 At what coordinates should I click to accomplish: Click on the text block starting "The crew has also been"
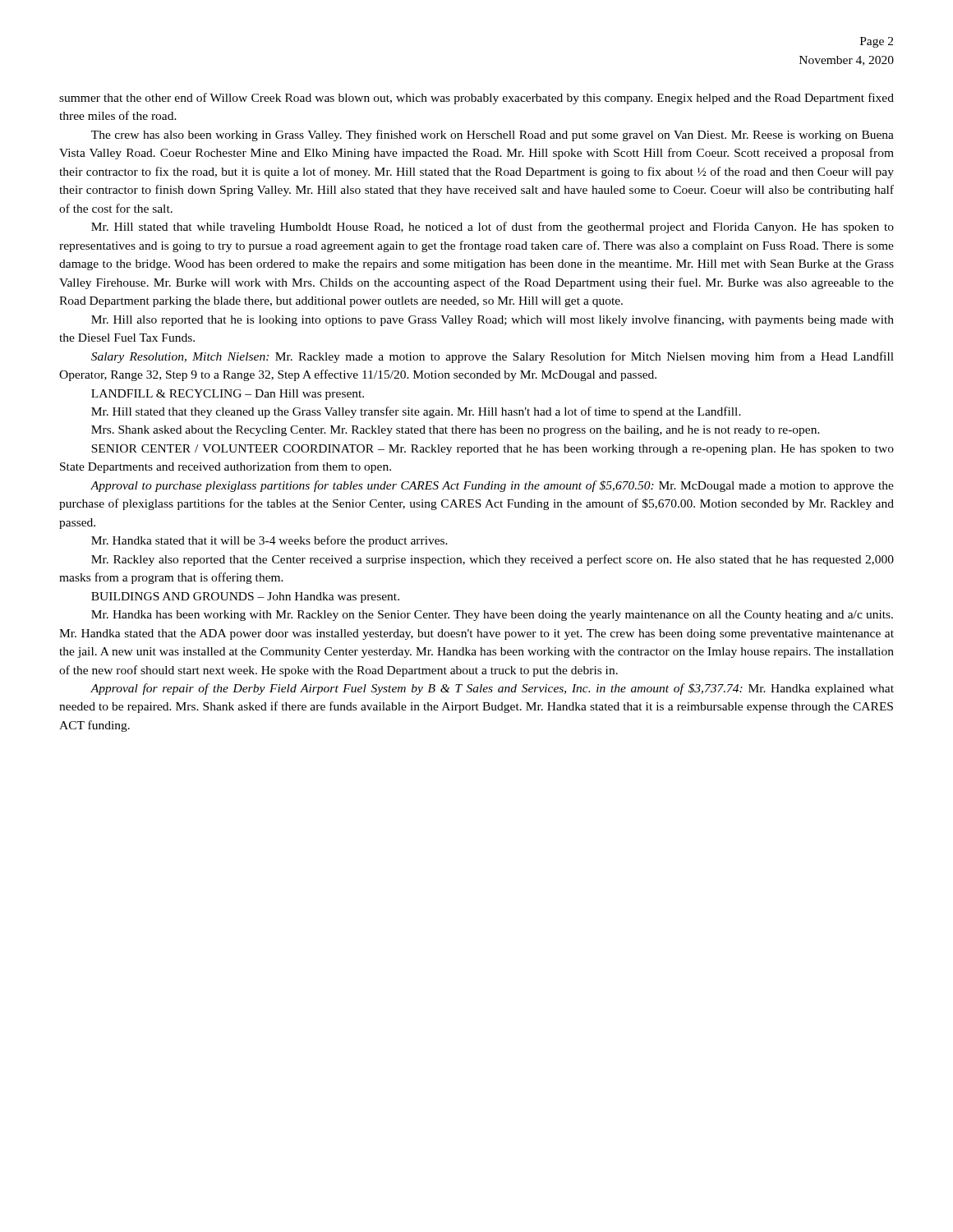(476, 172)
